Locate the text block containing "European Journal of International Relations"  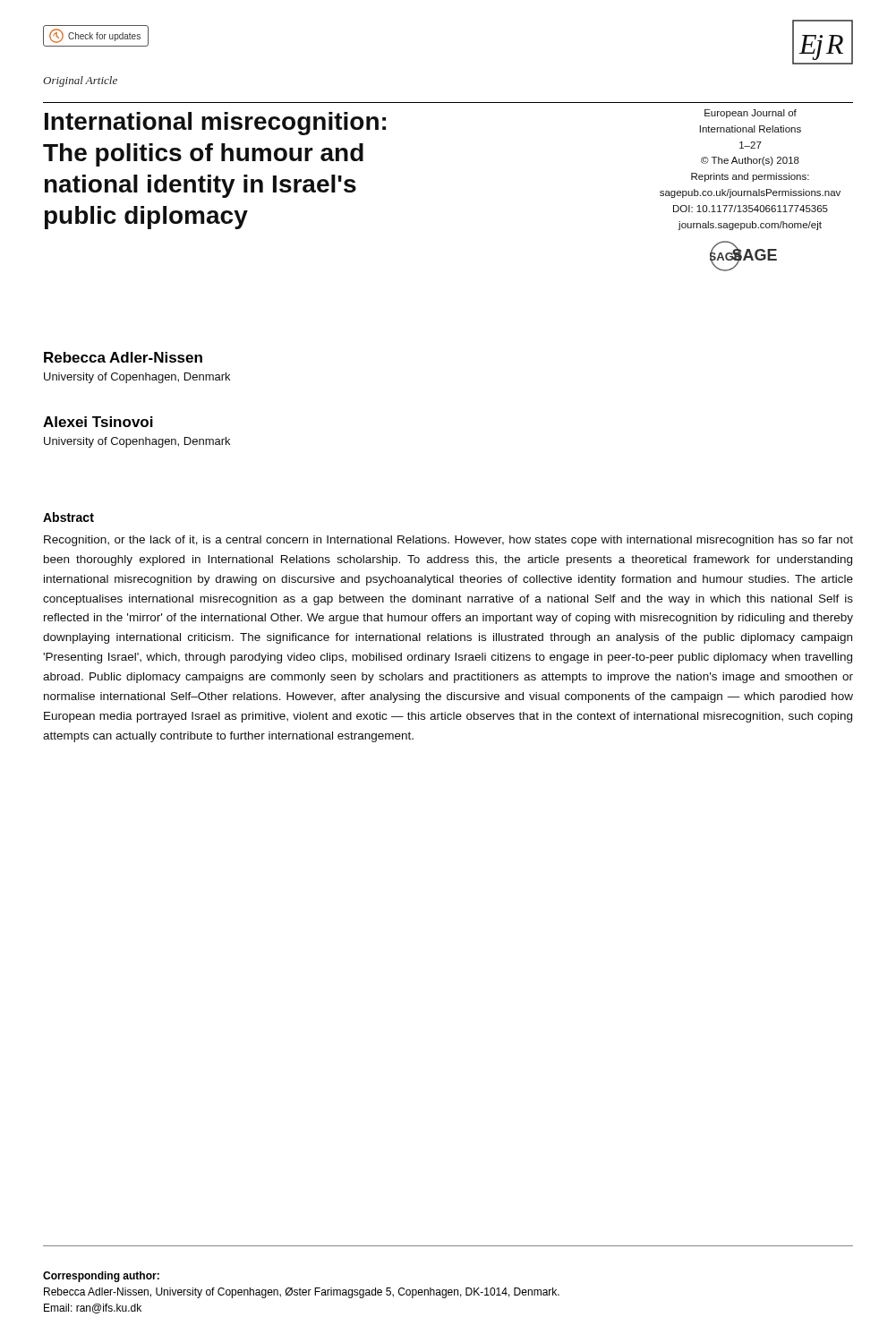(x=750, y=192)
